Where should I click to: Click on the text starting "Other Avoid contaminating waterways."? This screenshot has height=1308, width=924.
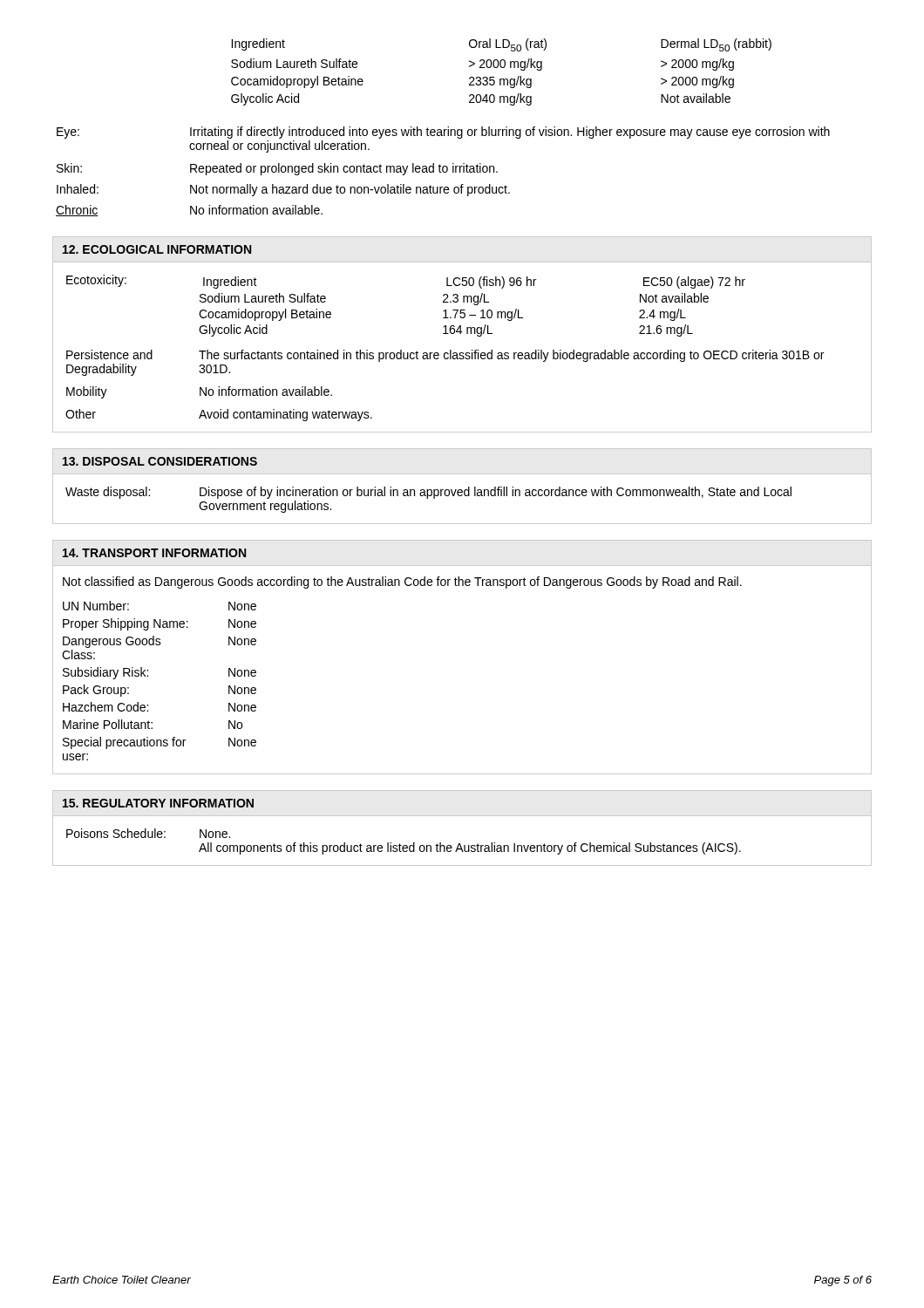tap(219, 415)
